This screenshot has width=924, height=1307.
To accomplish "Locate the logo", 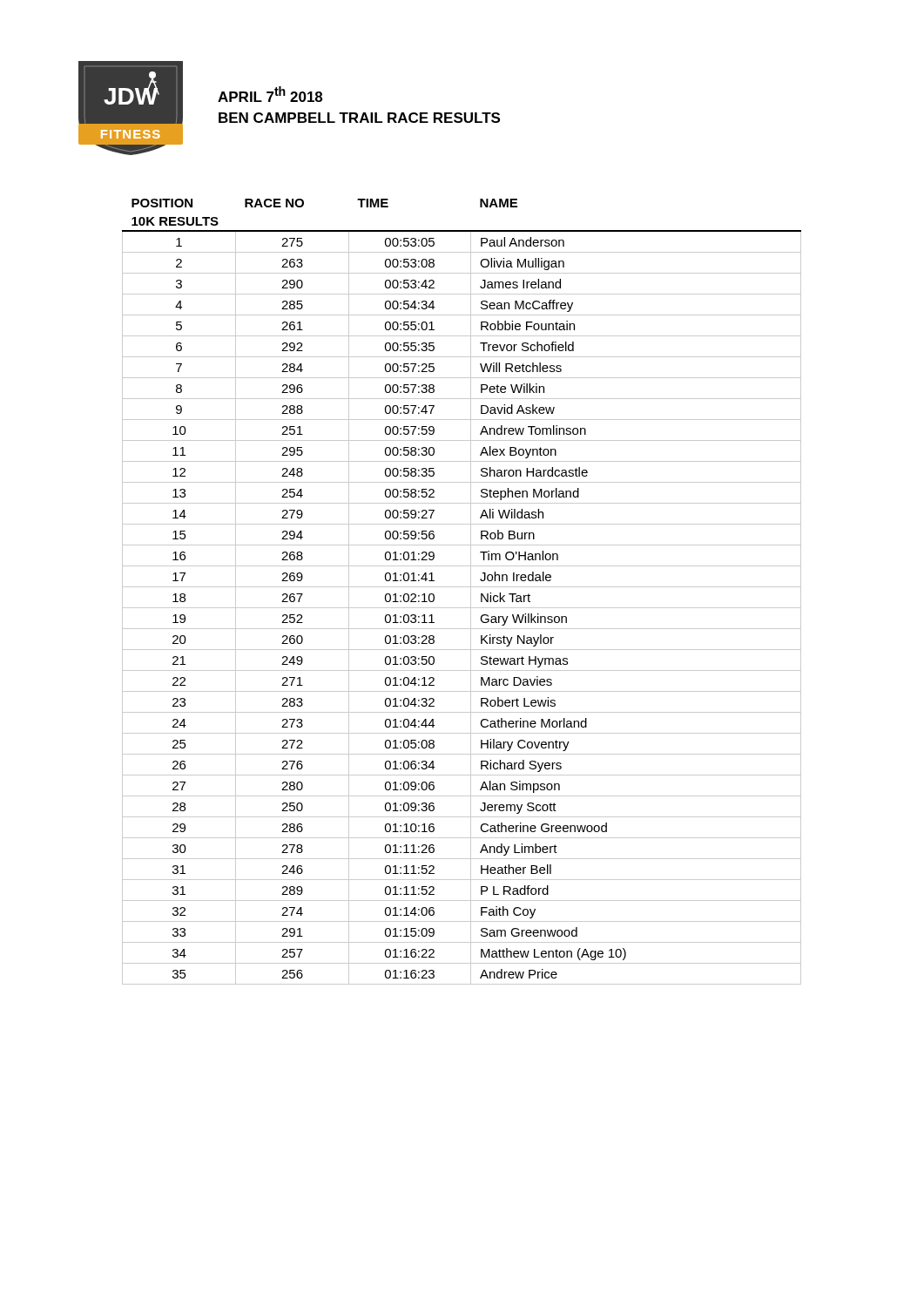I will [131, 106].
